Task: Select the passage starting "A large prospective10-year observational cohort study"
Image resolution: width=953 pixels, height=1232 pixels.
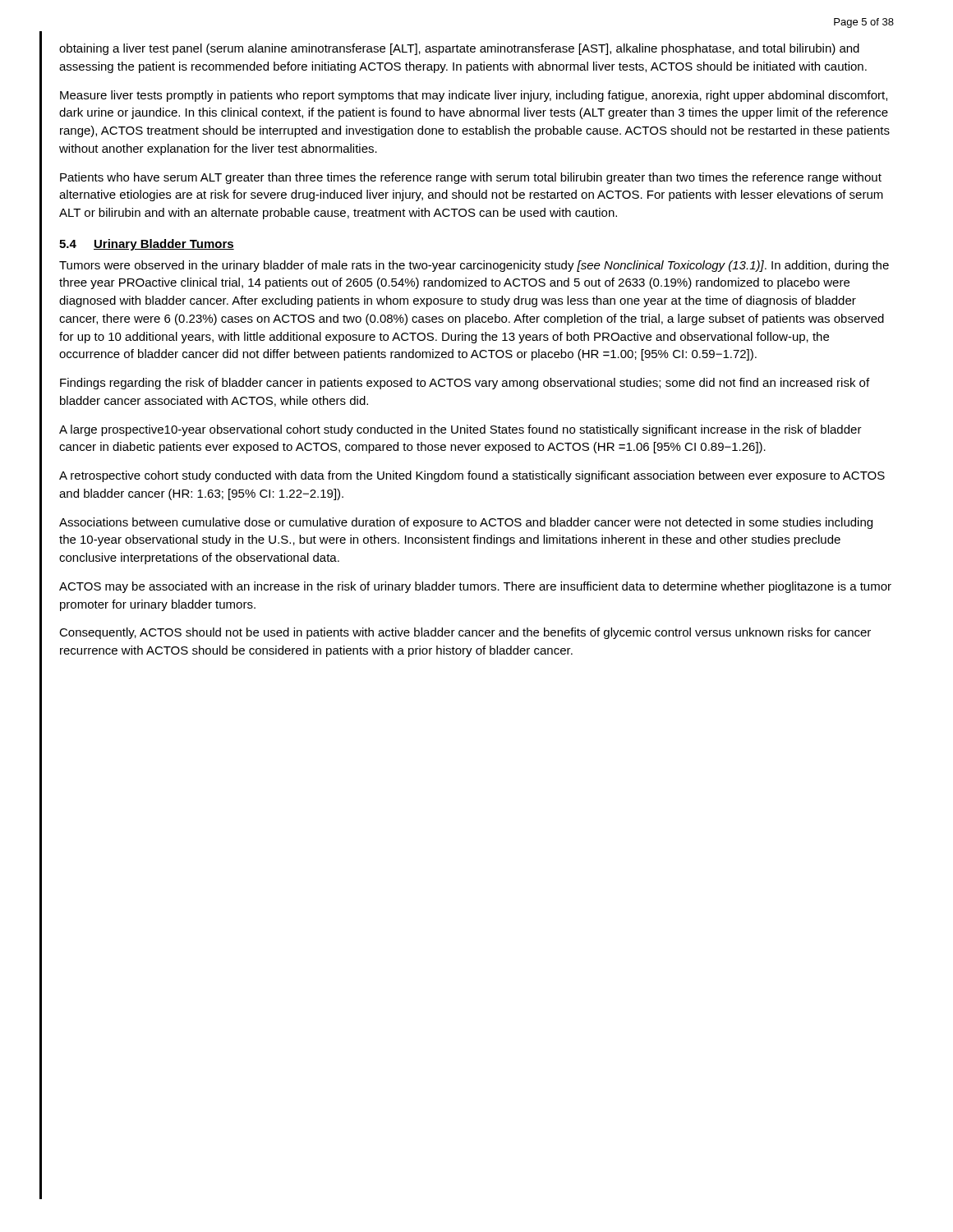Action: pos(460,438)
